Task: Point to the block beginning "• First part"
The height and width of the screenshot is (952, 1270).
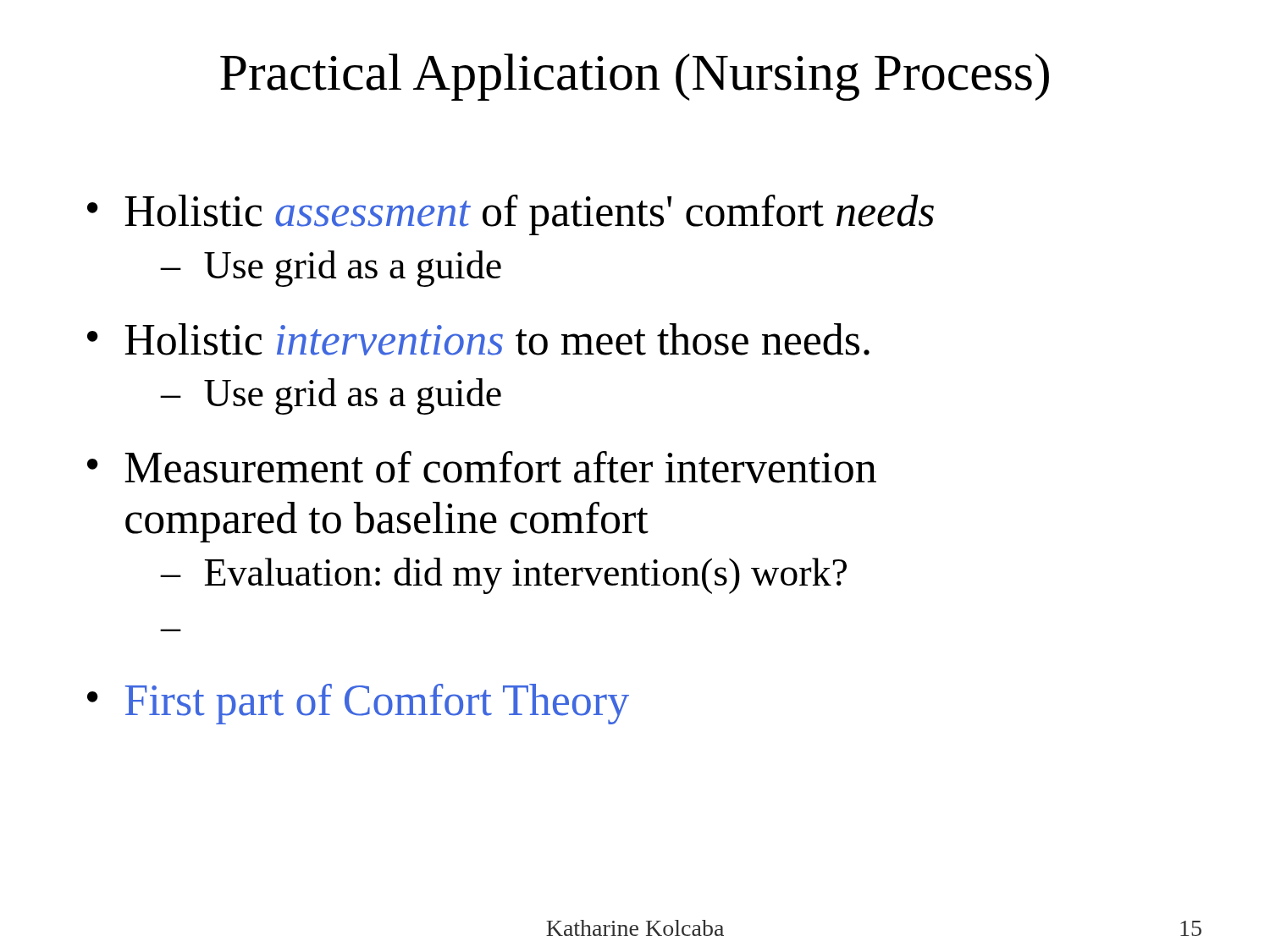Action: click(635, 701)
